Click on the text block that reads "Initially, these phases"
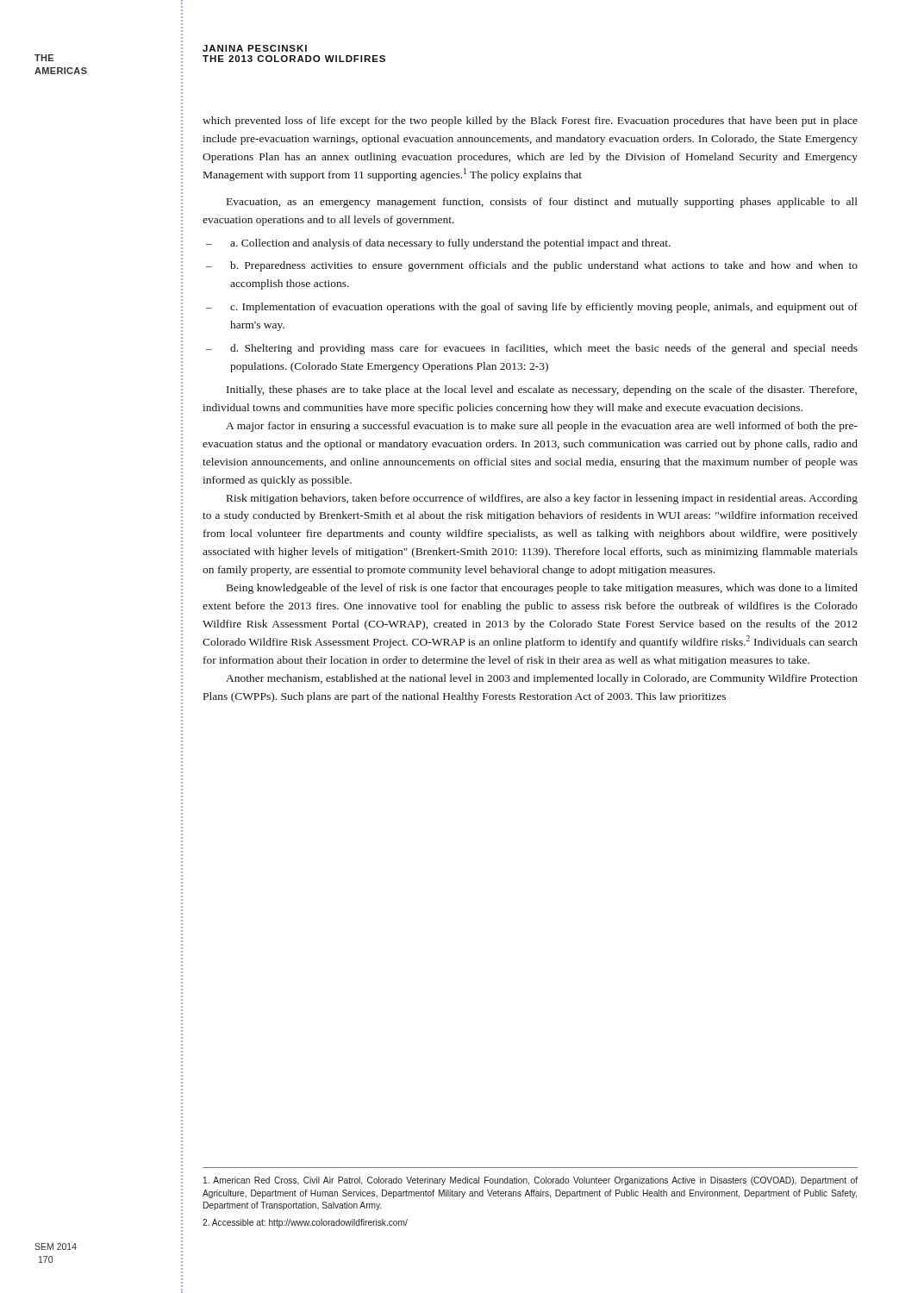Image resolution: width=924 pixels, height=1293 pixels. pyautogui.click(x=530, y=399)
